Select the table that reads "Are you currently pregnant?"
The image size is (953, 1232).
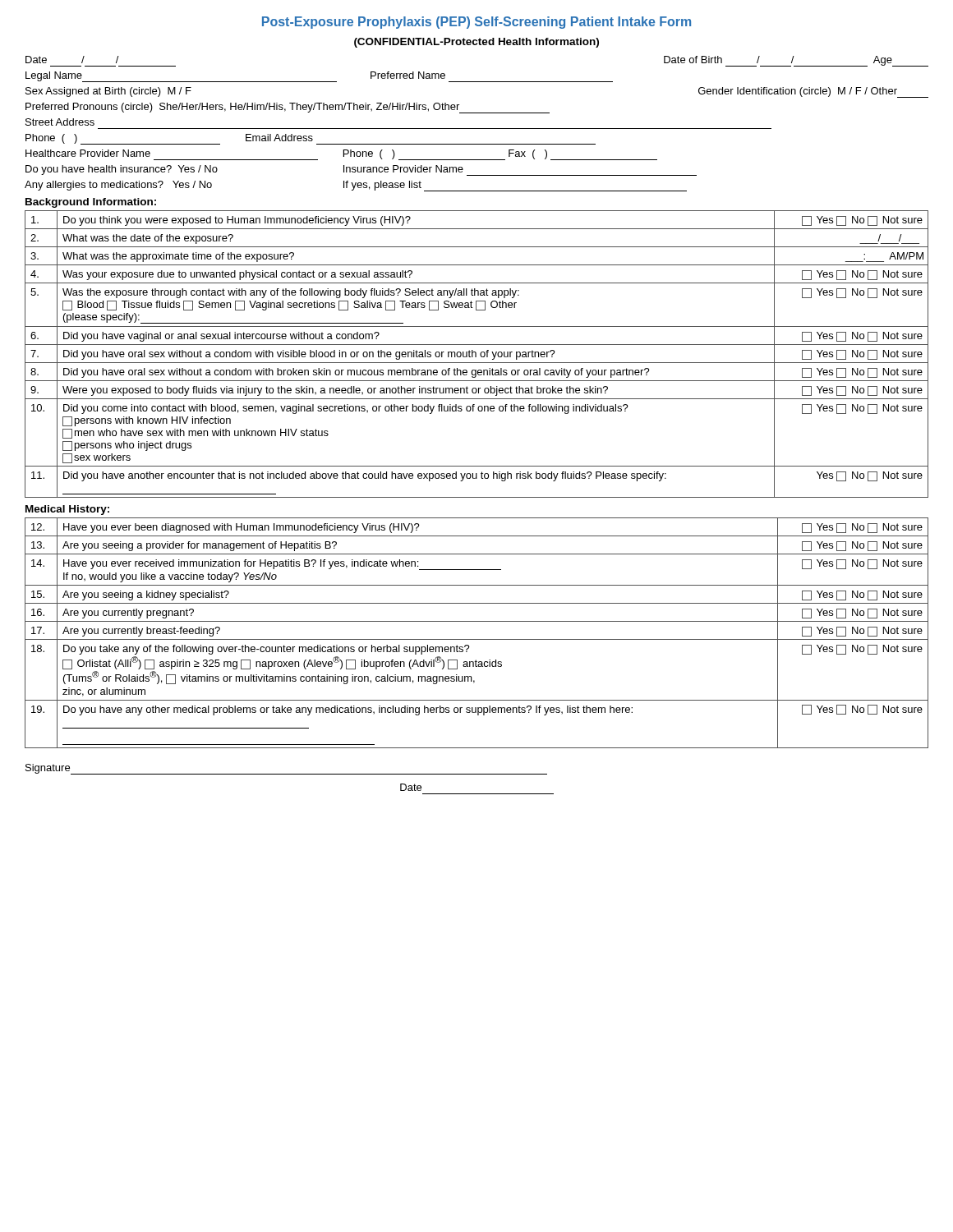476,633
